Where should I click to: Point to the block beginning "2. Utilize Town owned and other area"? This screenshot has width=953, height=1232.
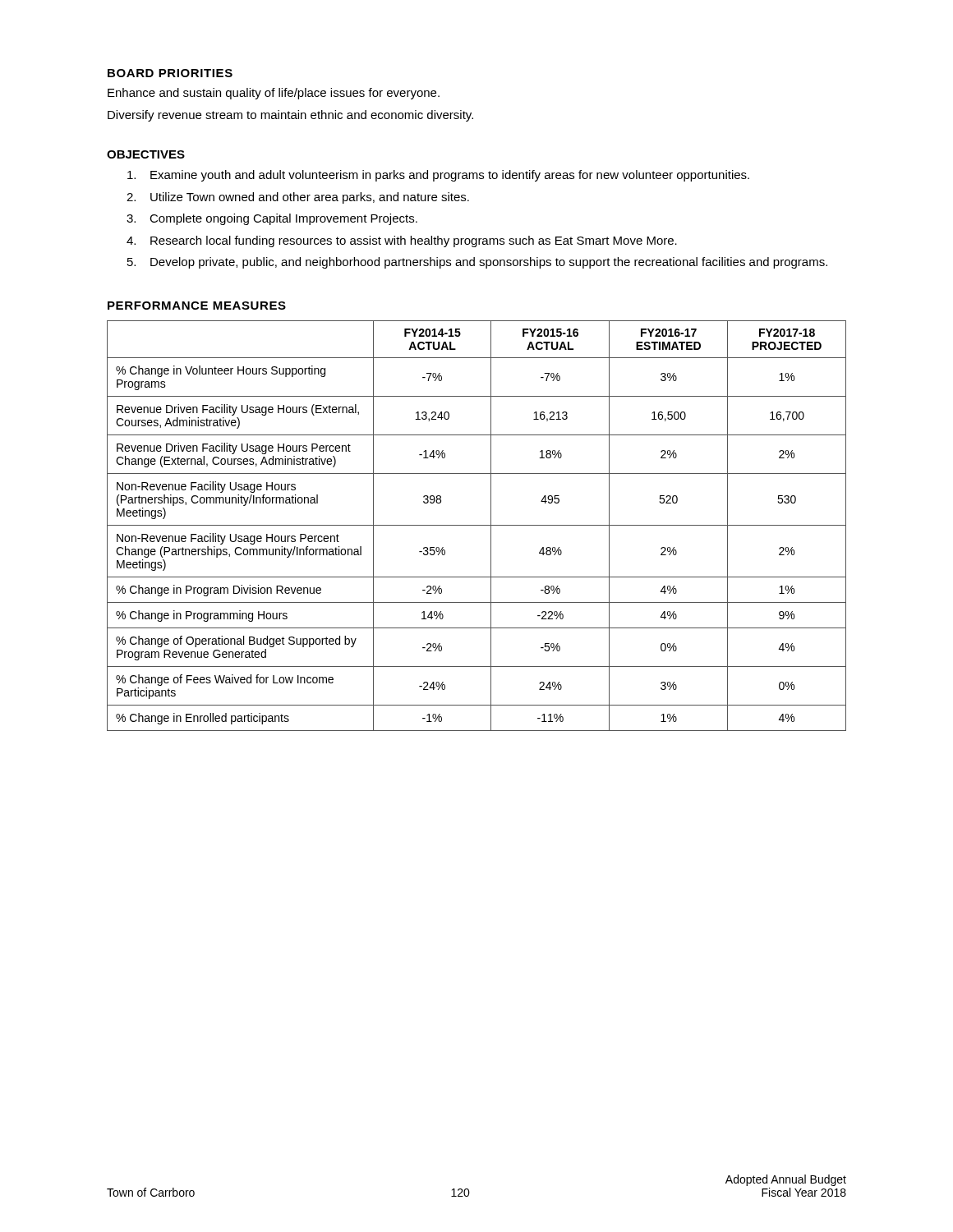coord(298,198)
